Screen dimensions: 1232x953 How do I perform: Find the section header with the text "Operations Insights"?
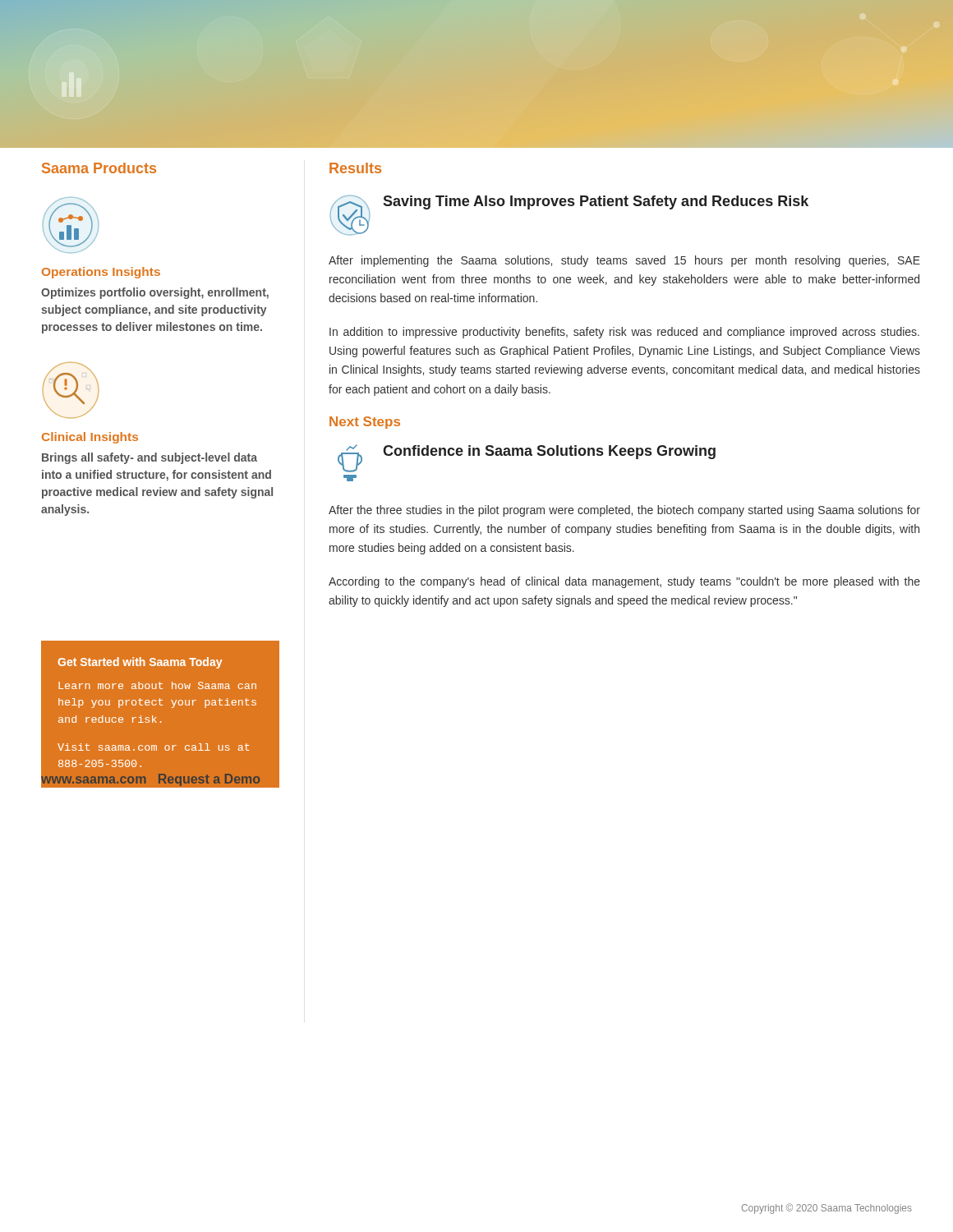click(101, 271)
